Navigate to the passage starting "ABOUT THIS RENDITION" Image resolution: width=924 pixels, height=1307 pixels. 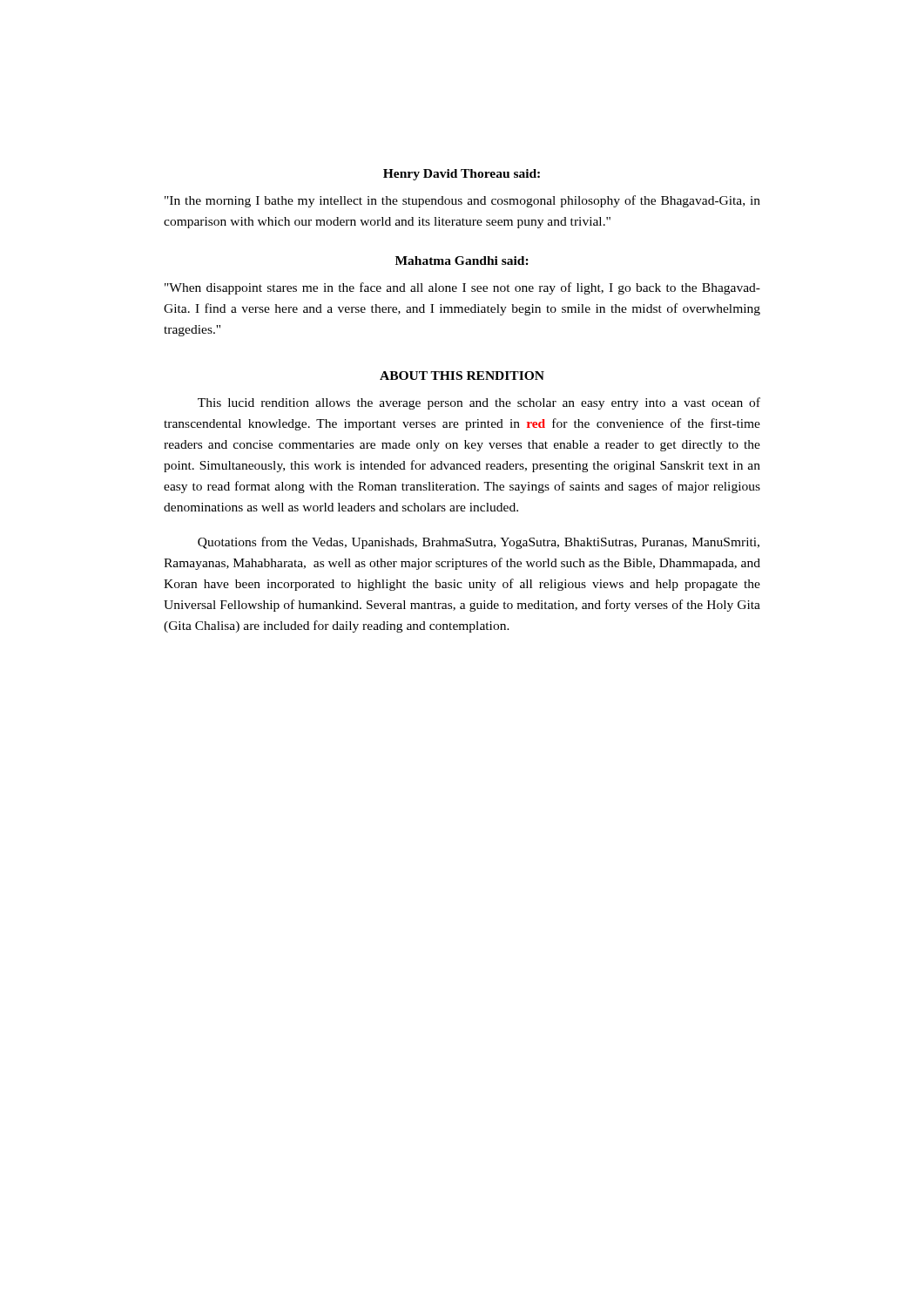462,375
